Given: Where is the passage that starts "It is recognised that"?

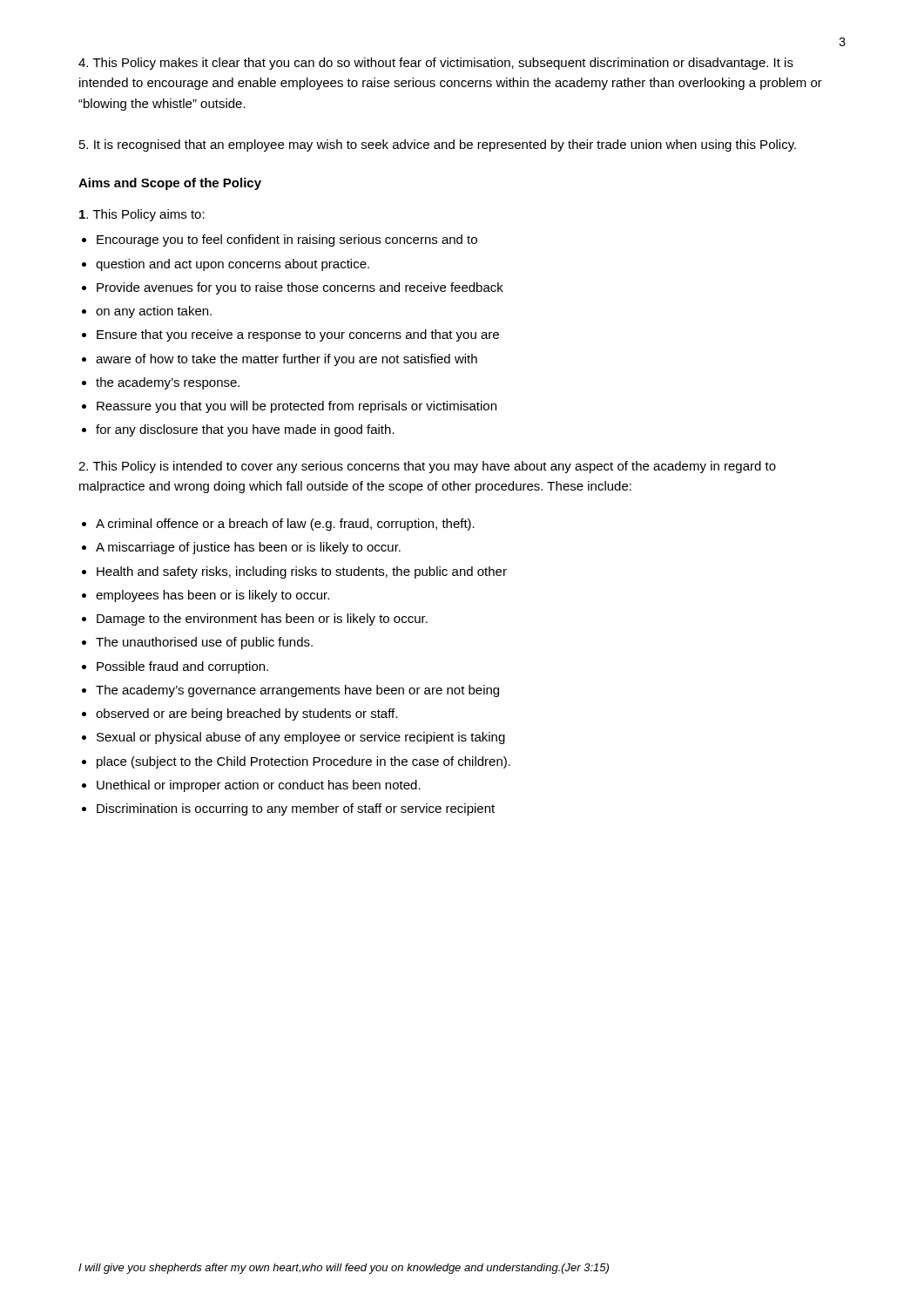Looking at the screenshot, I should (438, 144).
